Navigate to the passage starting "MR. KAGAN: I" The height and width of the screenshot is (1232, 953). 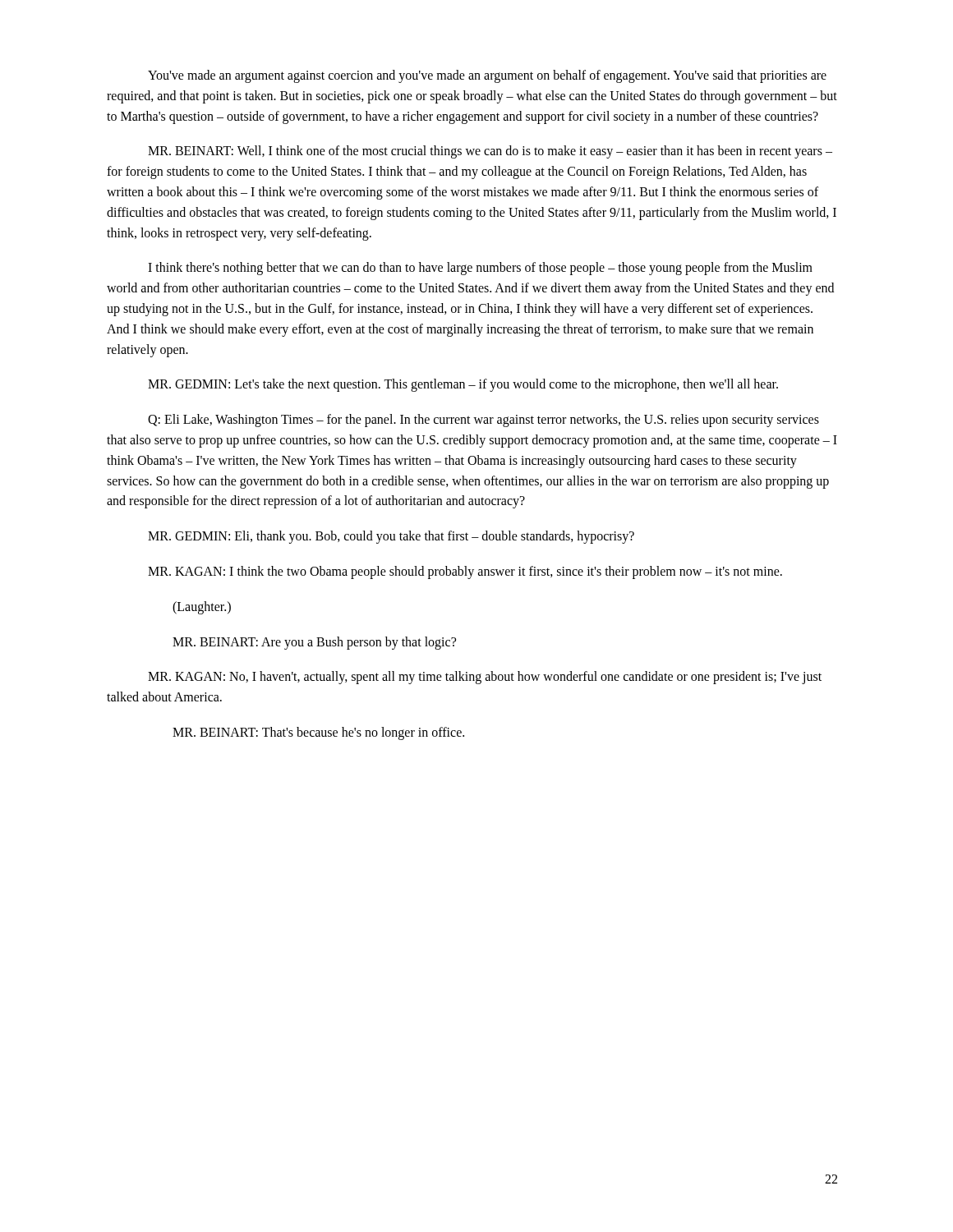coord(465,571)
